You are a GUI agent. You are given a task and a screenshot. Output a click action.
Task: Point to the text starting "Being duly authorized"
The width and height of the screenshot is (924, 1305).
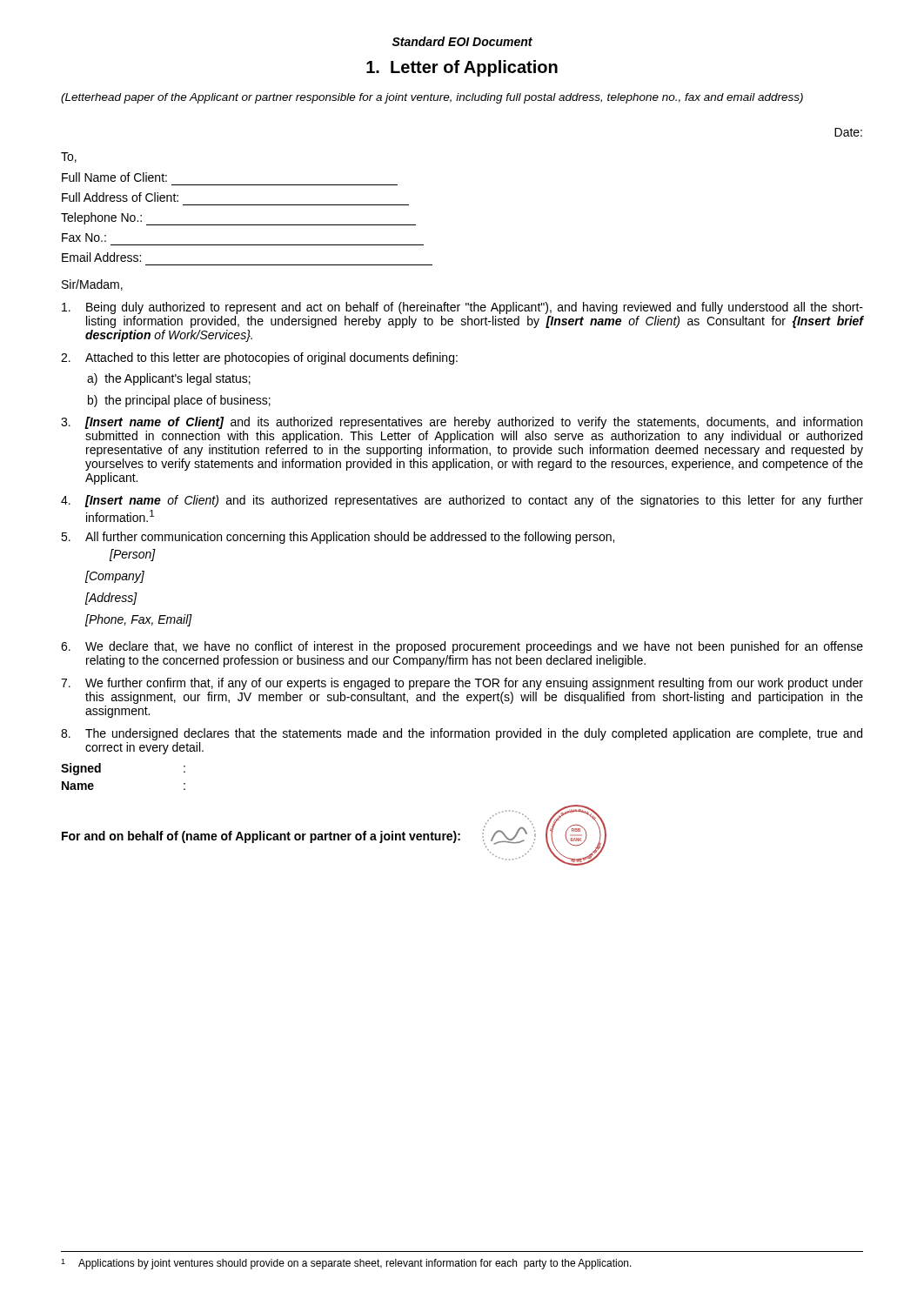tap(462, 321)
